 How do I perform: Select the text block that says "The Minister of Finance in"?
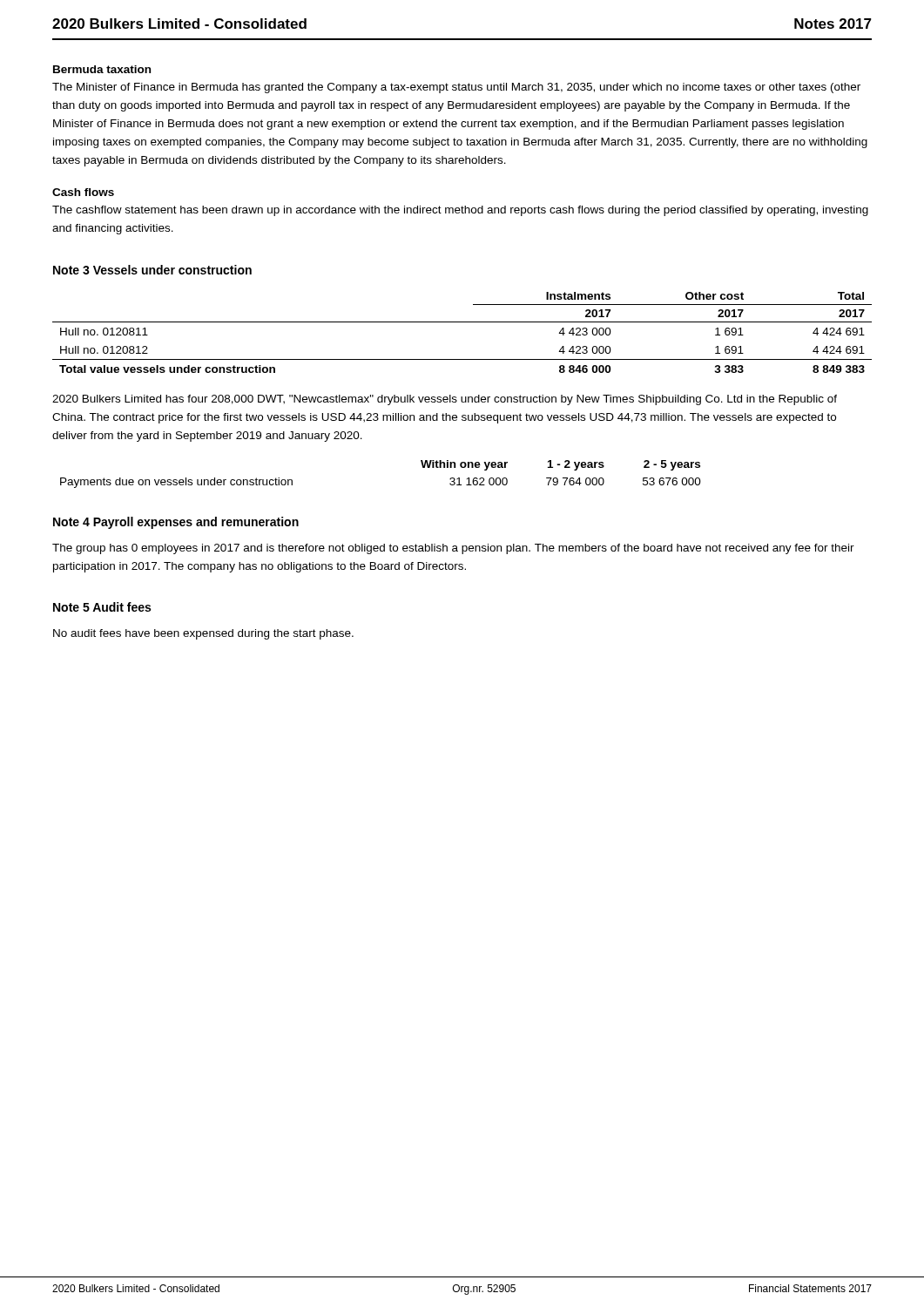tap(460, 123)
